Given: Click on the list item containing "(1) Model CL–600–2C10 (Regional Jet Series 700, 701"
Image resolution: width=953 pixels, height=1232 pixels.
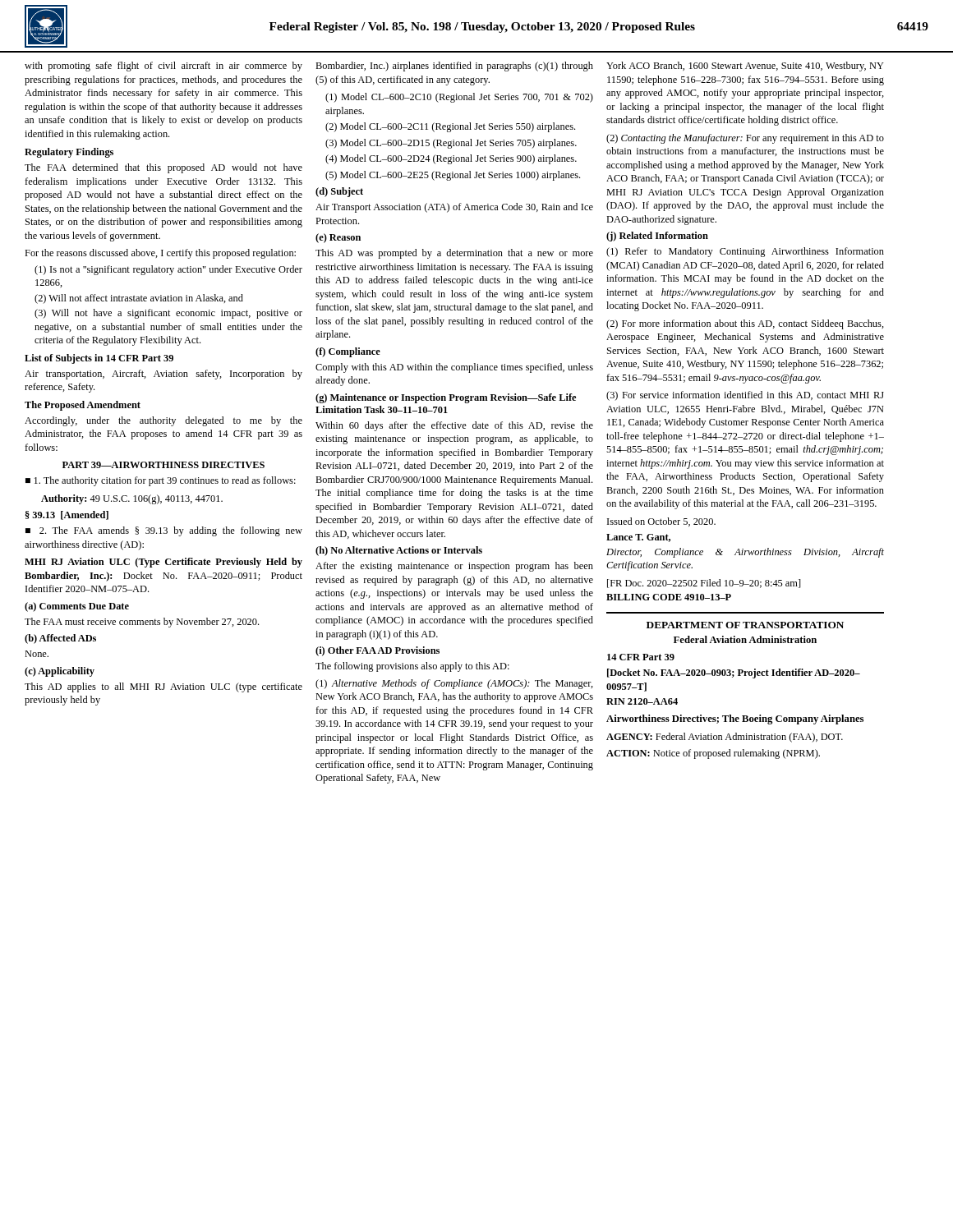Looking at the screenshot, I should (459, 104).
